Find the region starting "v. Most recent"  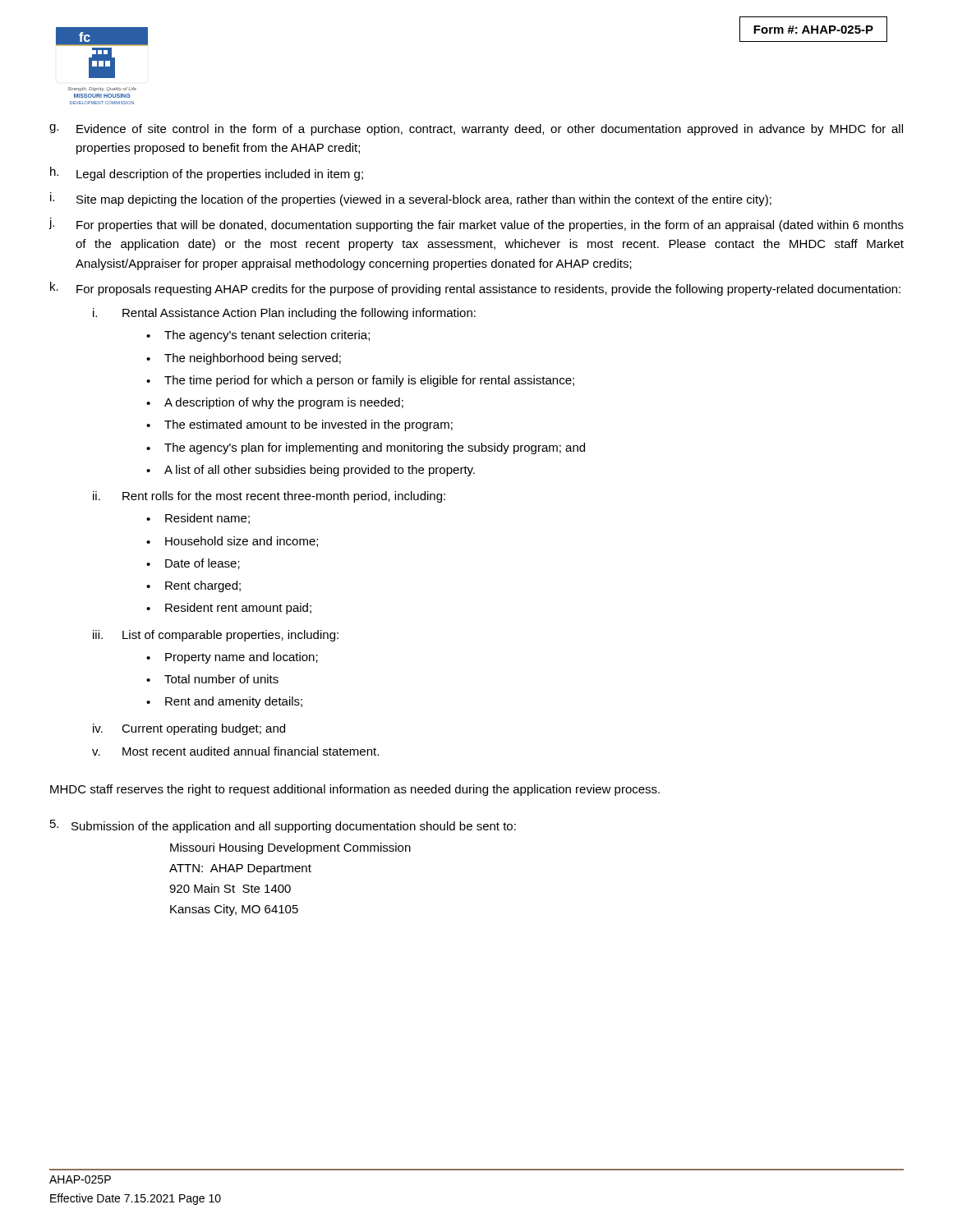tap(235, 751)
